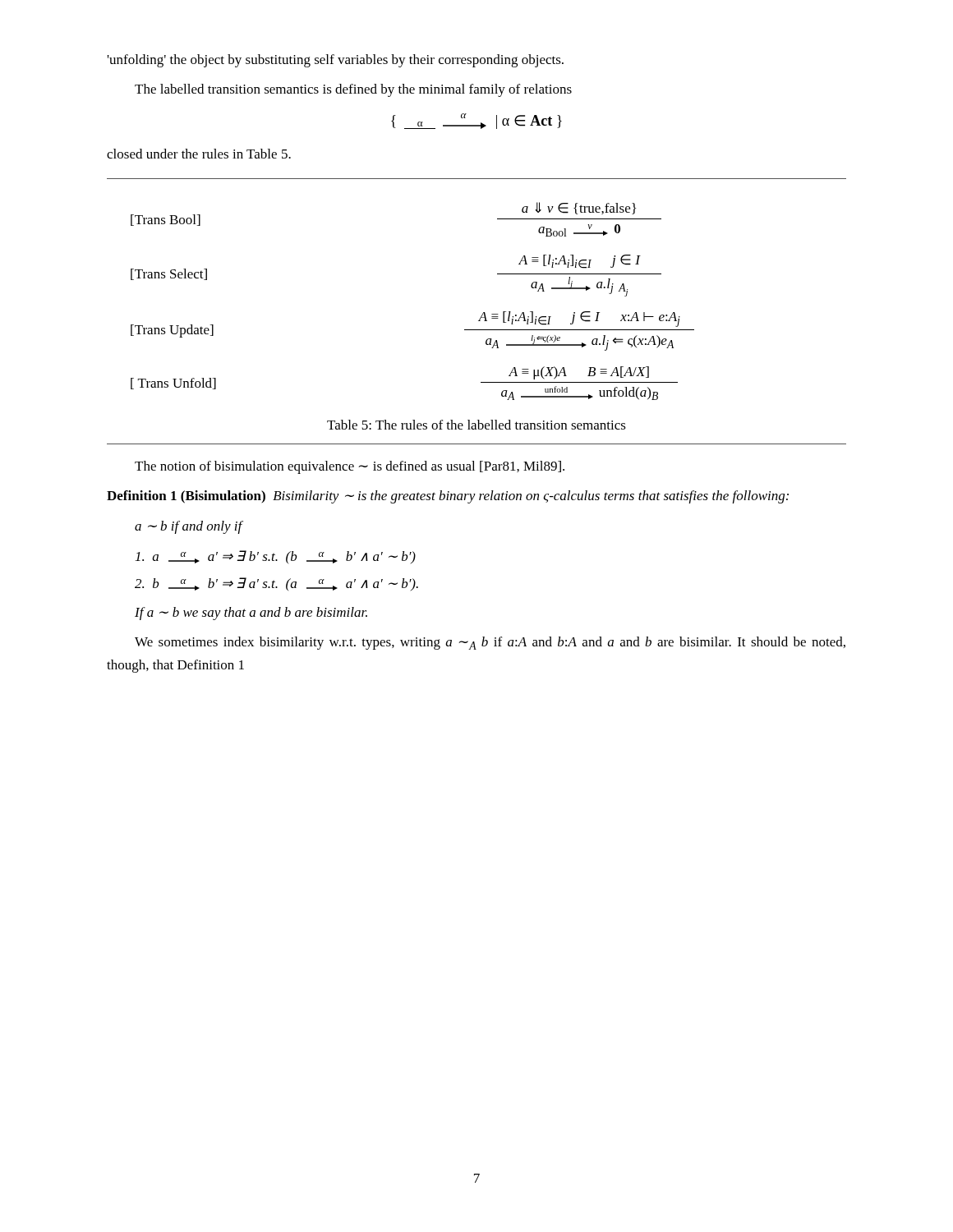Select the region starting "Table 5: The rules"
The width and height of the screenshot is (953, 1232).
tap(476, 425)
